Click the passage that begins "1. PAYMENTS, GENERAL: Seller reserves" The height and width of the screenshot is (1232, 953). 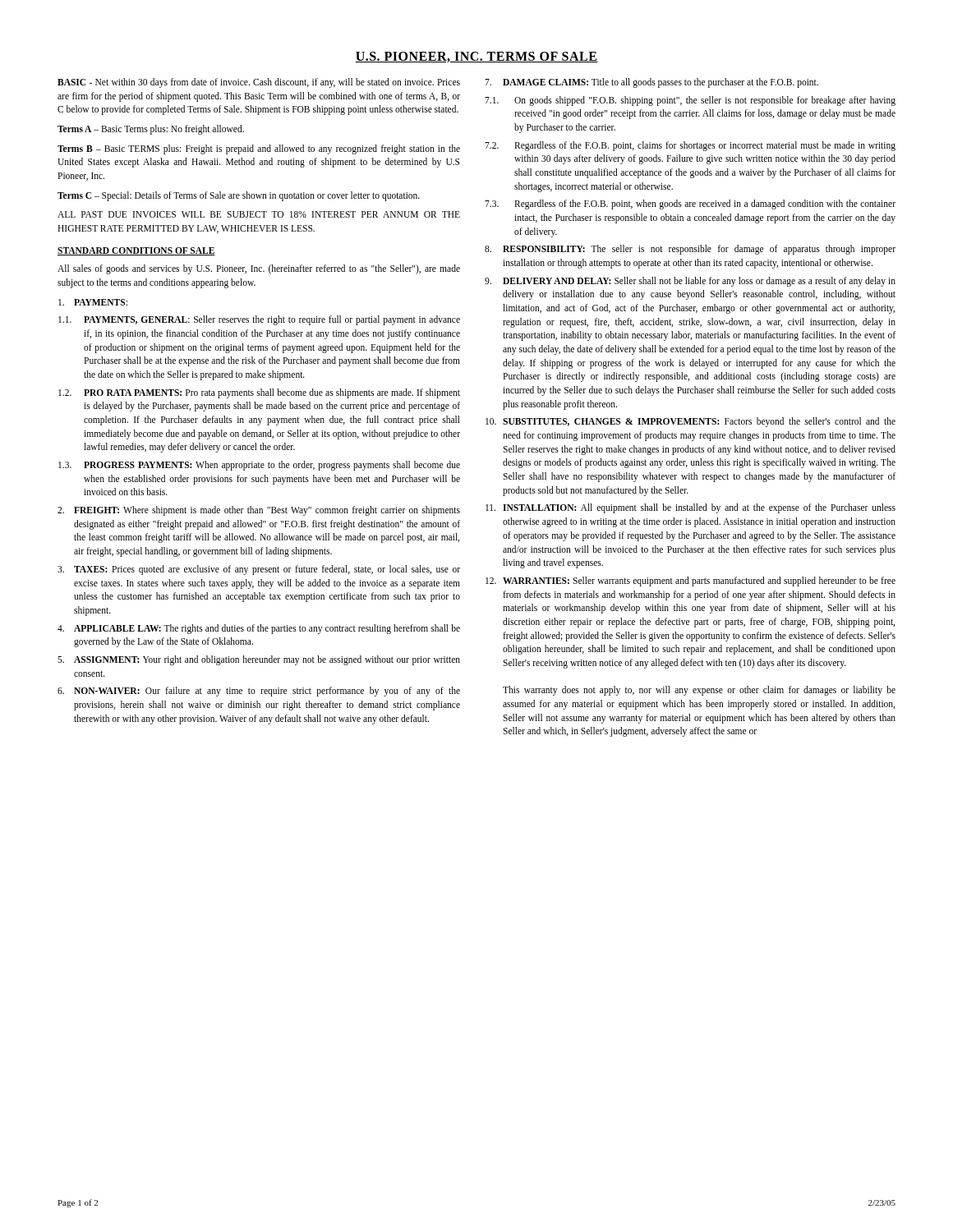[x=259, y=347]
